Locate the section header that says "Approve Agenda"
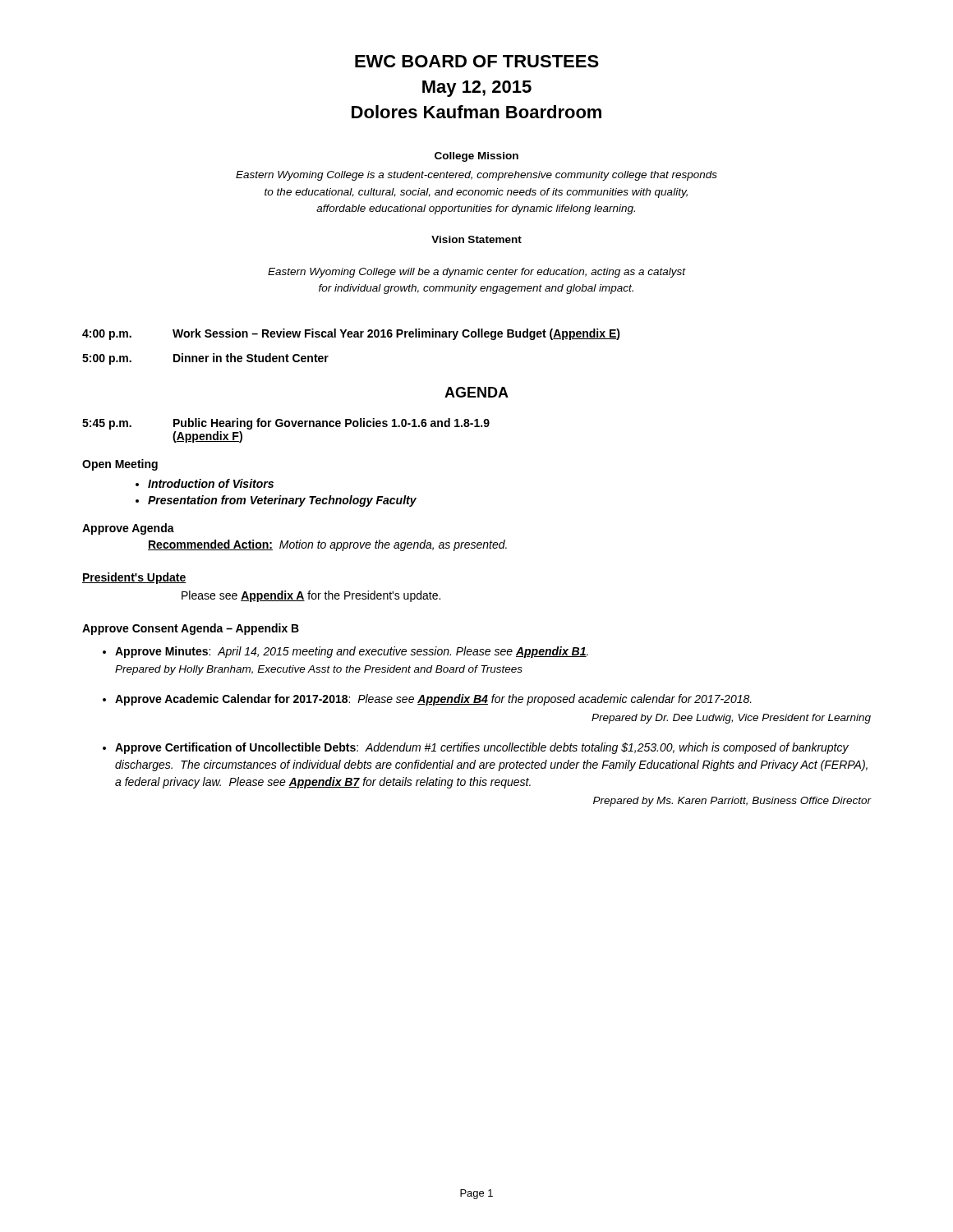The image size is (953, 1232). [128, 528]
